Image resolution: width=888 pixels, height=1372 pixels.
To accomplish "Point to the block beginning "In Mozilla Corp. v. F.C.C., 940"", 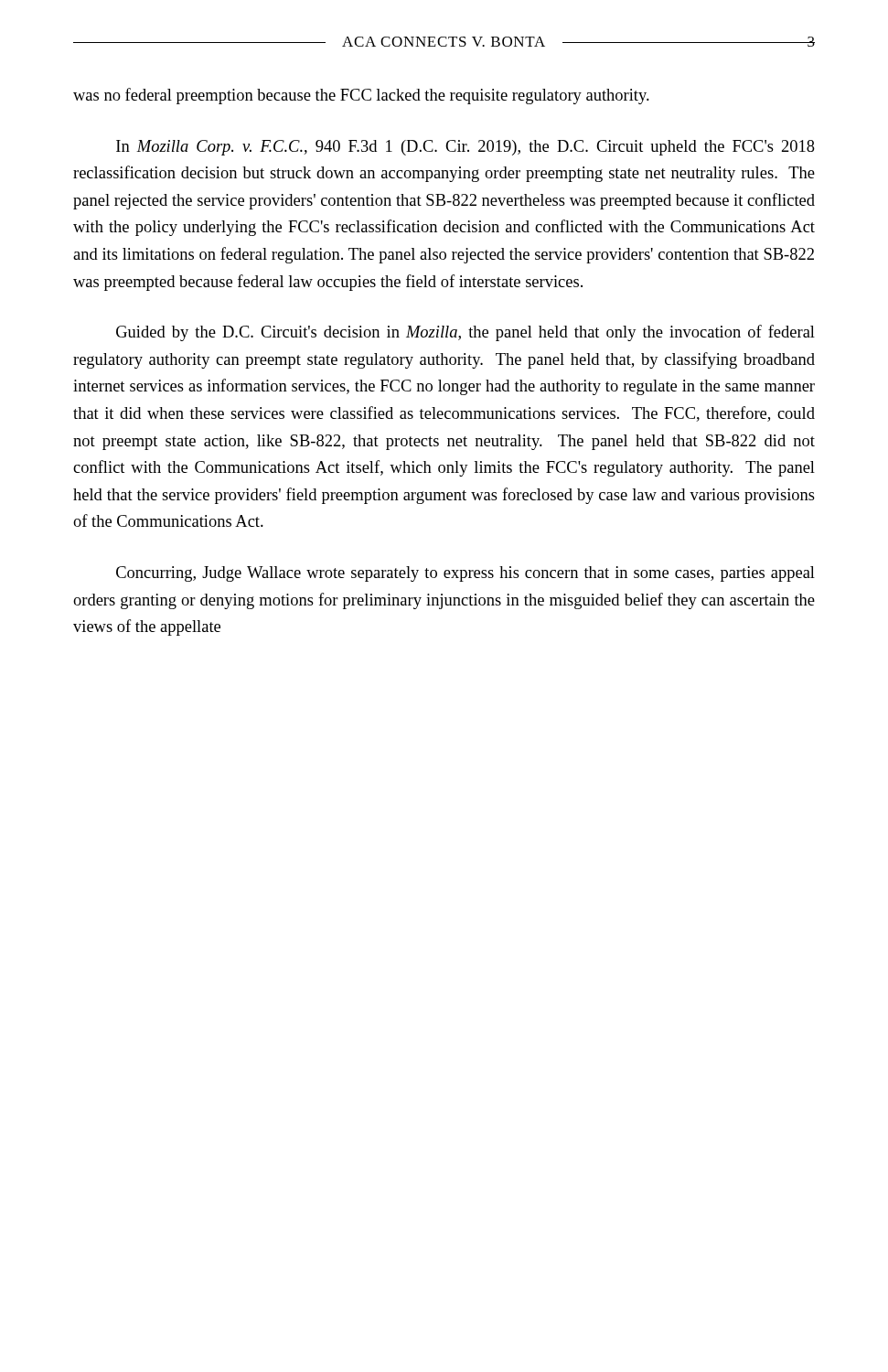I will (444, 214).
